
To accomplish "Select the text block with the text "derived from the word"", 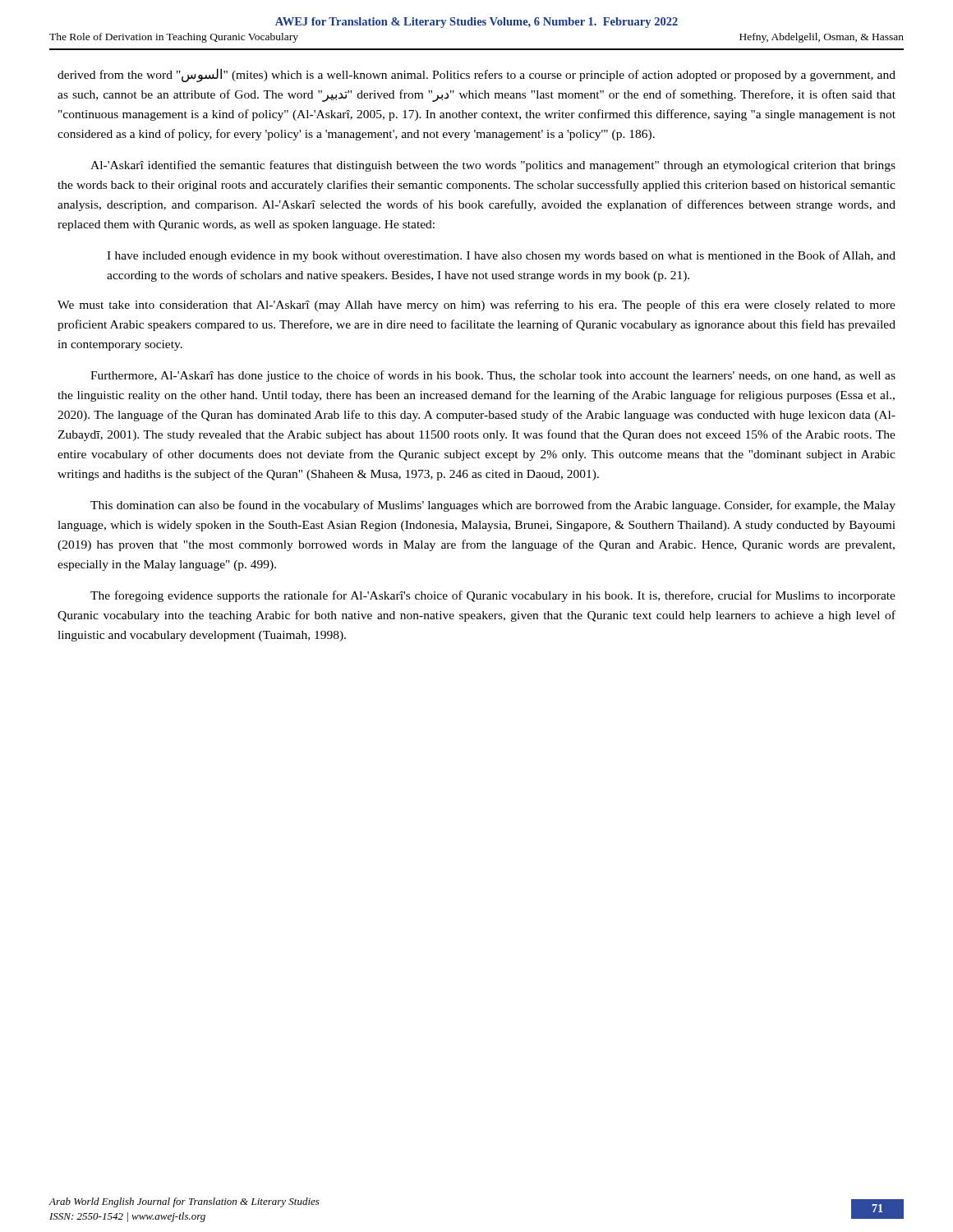I will [x=476, y=104].
